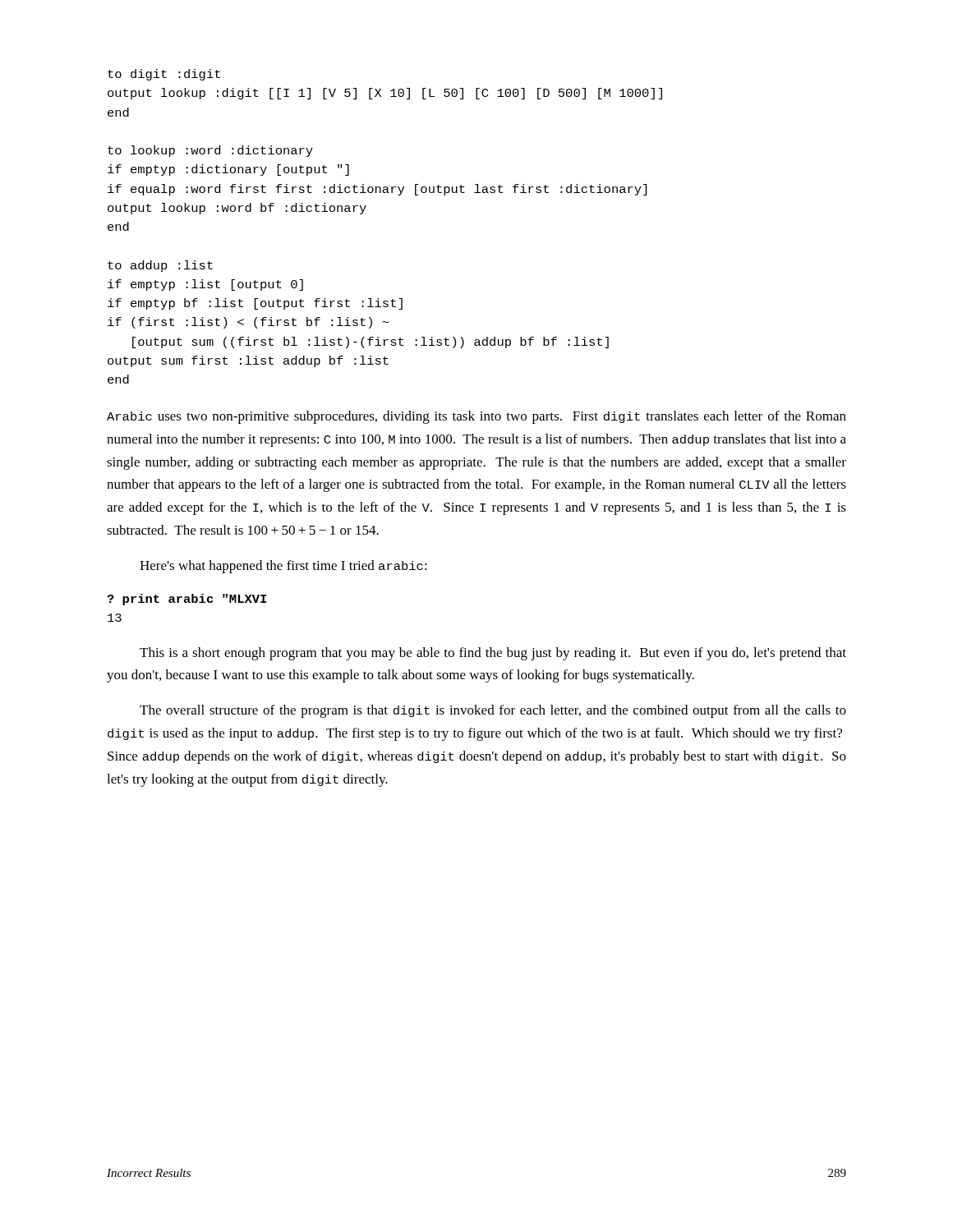
Task: Navigate to the text block starting "This is a short enough"
Action: [476, 664]
